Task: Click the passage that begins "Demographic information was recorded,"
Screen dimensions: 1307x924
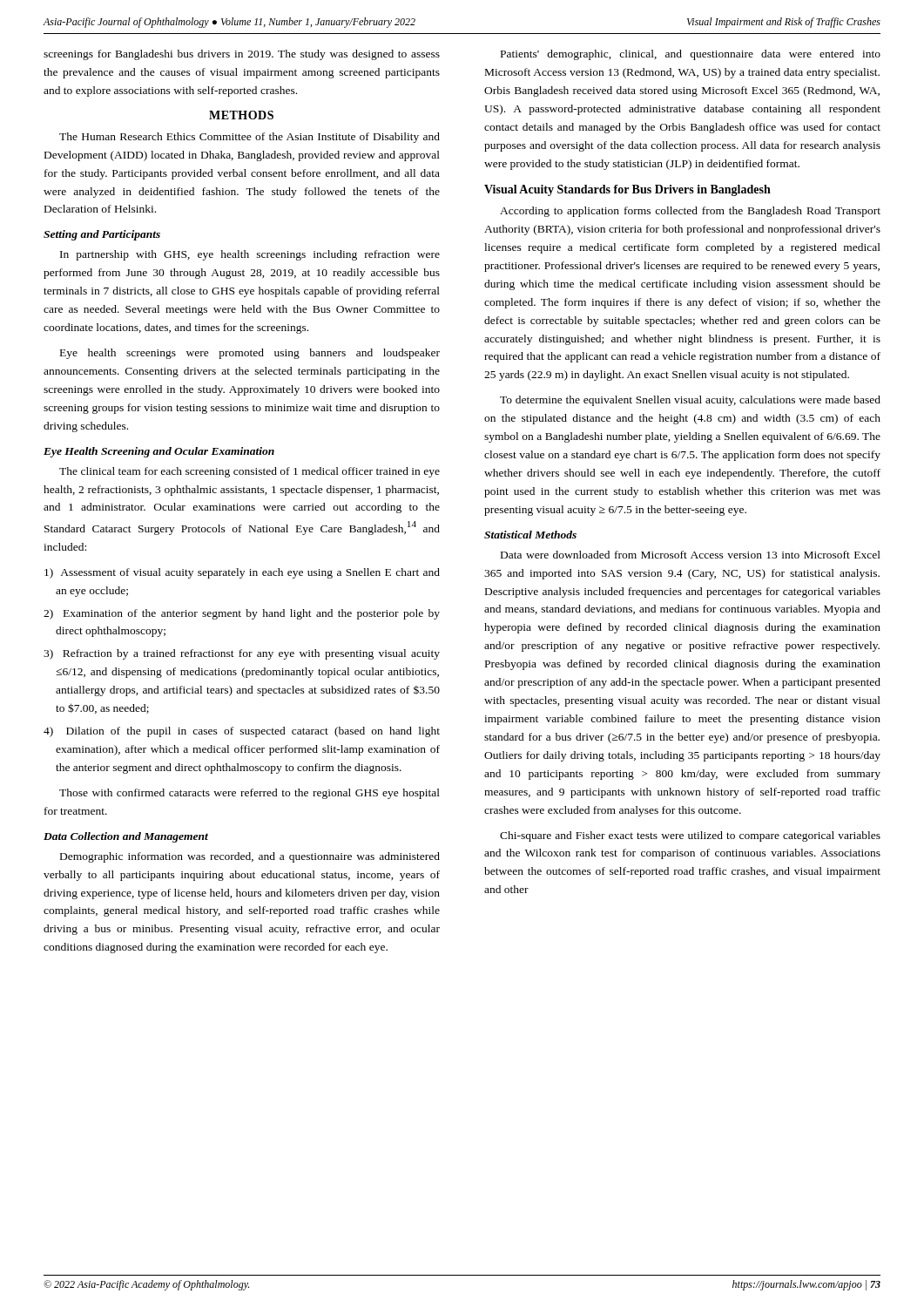Action: (x=242, y=902)
